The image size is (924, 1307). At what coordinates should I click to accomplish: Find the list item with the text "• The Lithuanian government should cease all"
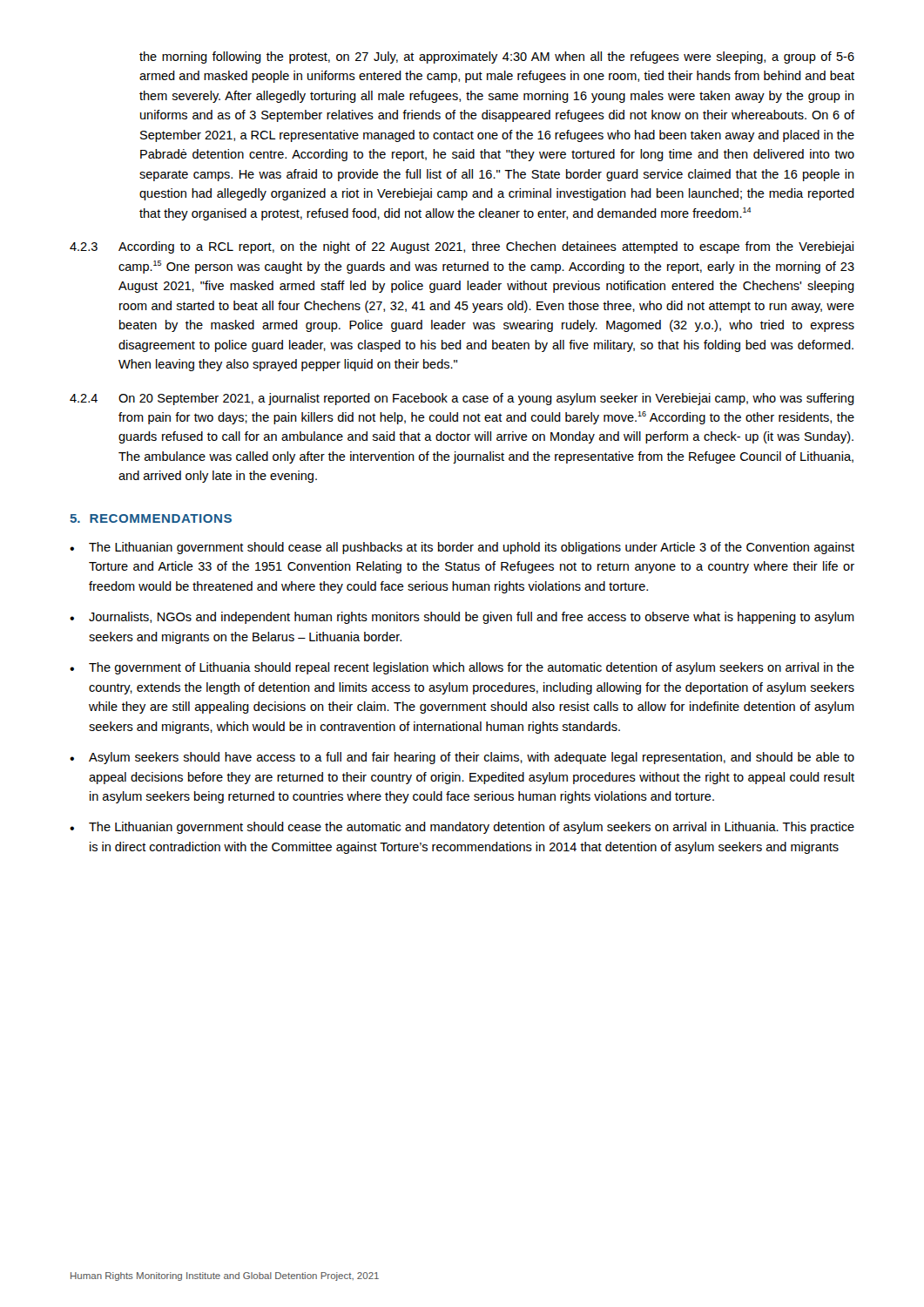462,567
